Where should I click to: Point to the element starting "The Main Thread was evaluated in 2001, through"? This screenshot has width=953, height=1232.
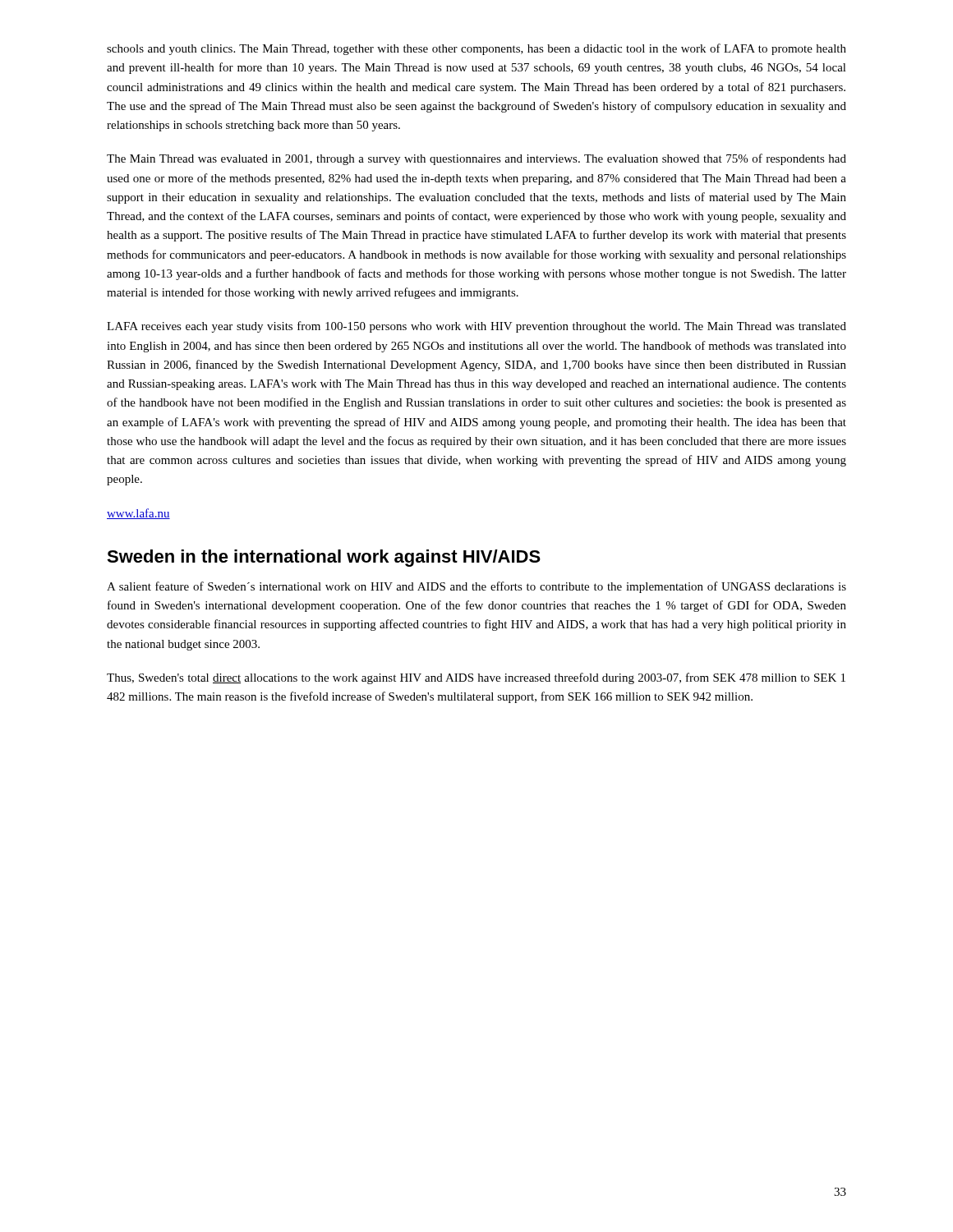point(476,226)
